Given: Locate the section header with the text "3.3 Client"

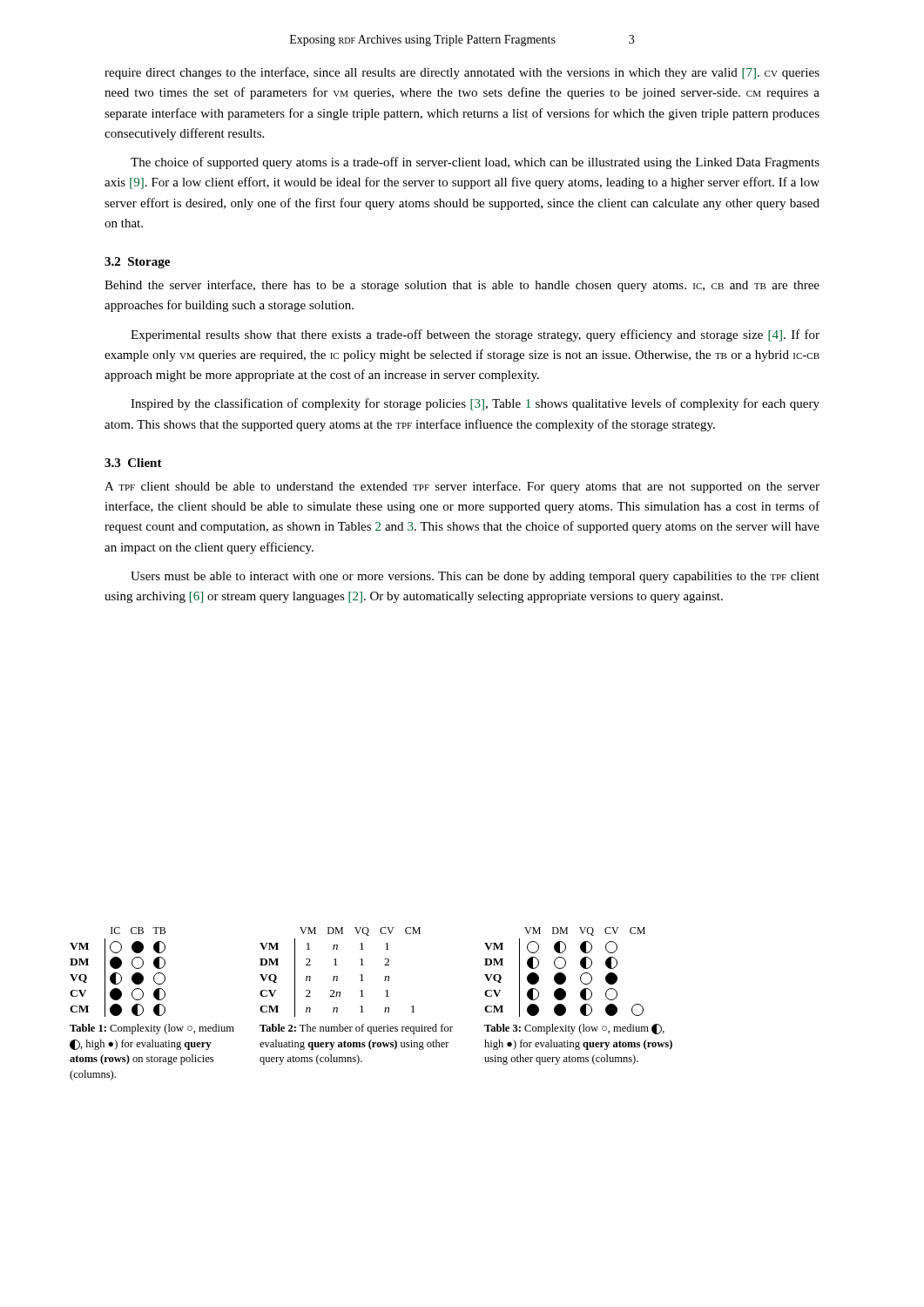Looking at the screenshot, I should (133, 462).
